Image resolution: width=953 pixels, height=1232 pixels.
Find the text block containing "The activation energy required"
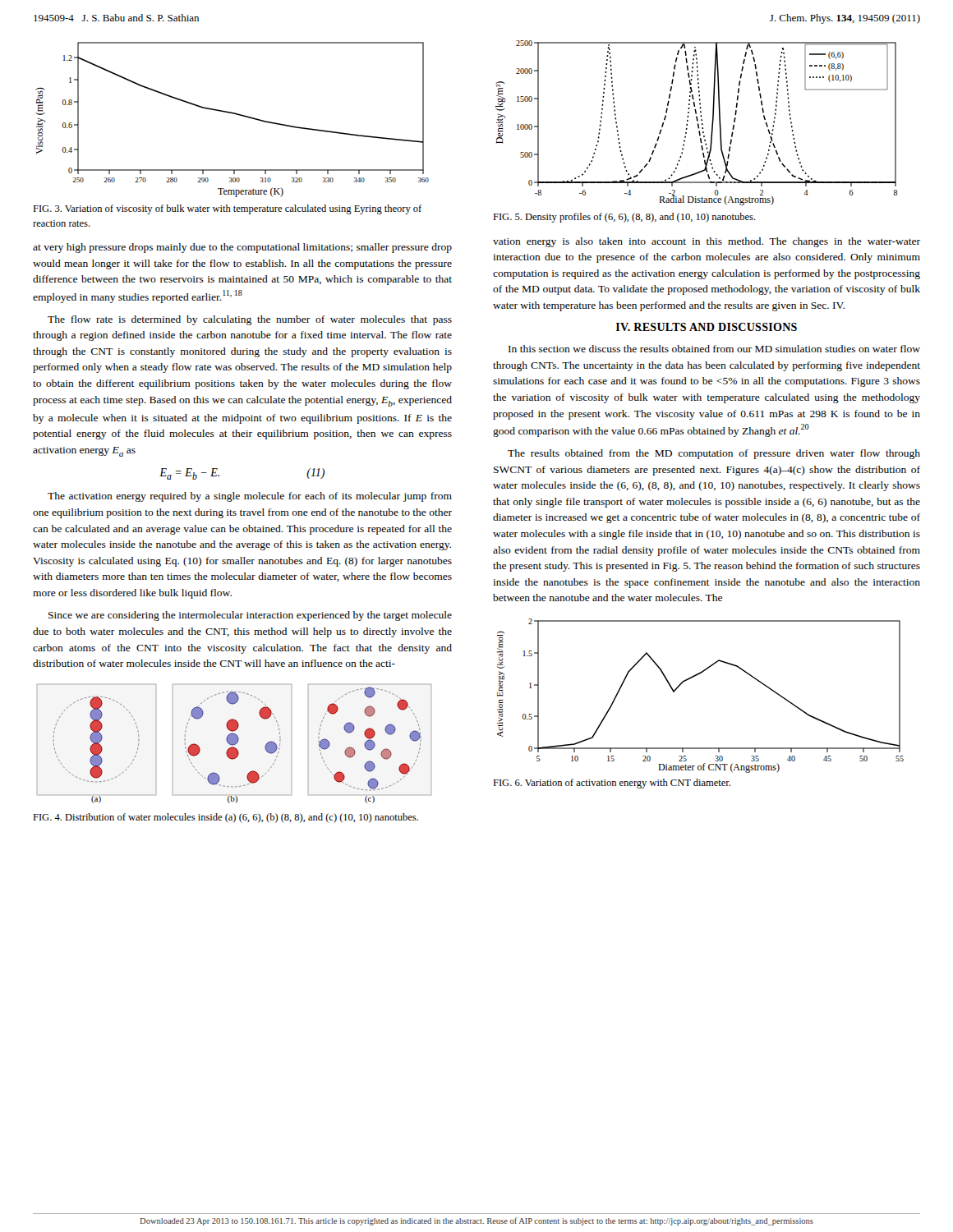click(x=242, y=544)
